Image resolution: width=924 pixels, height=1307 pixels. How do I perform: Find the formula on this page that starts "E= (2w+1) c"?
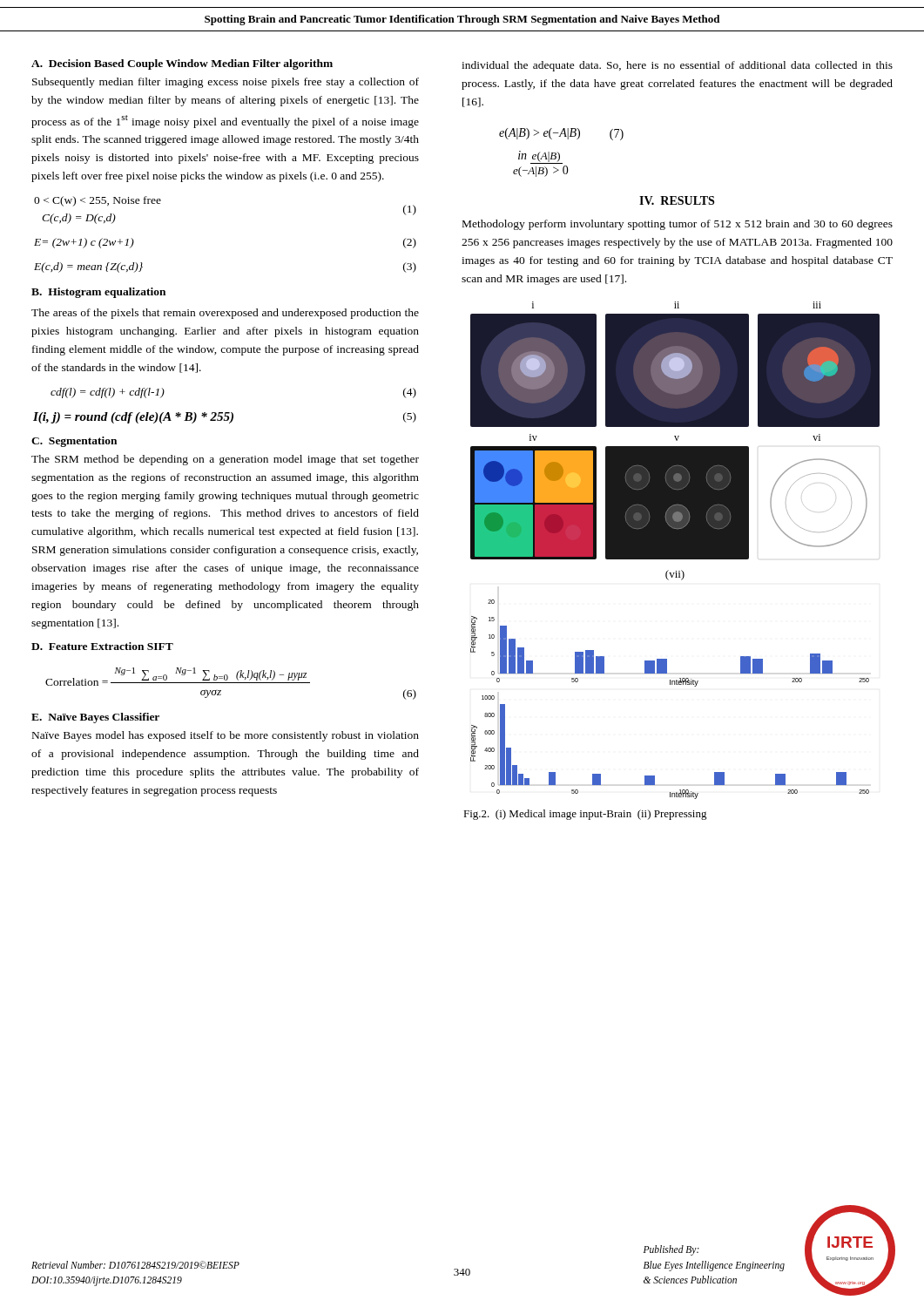point(86,243)
